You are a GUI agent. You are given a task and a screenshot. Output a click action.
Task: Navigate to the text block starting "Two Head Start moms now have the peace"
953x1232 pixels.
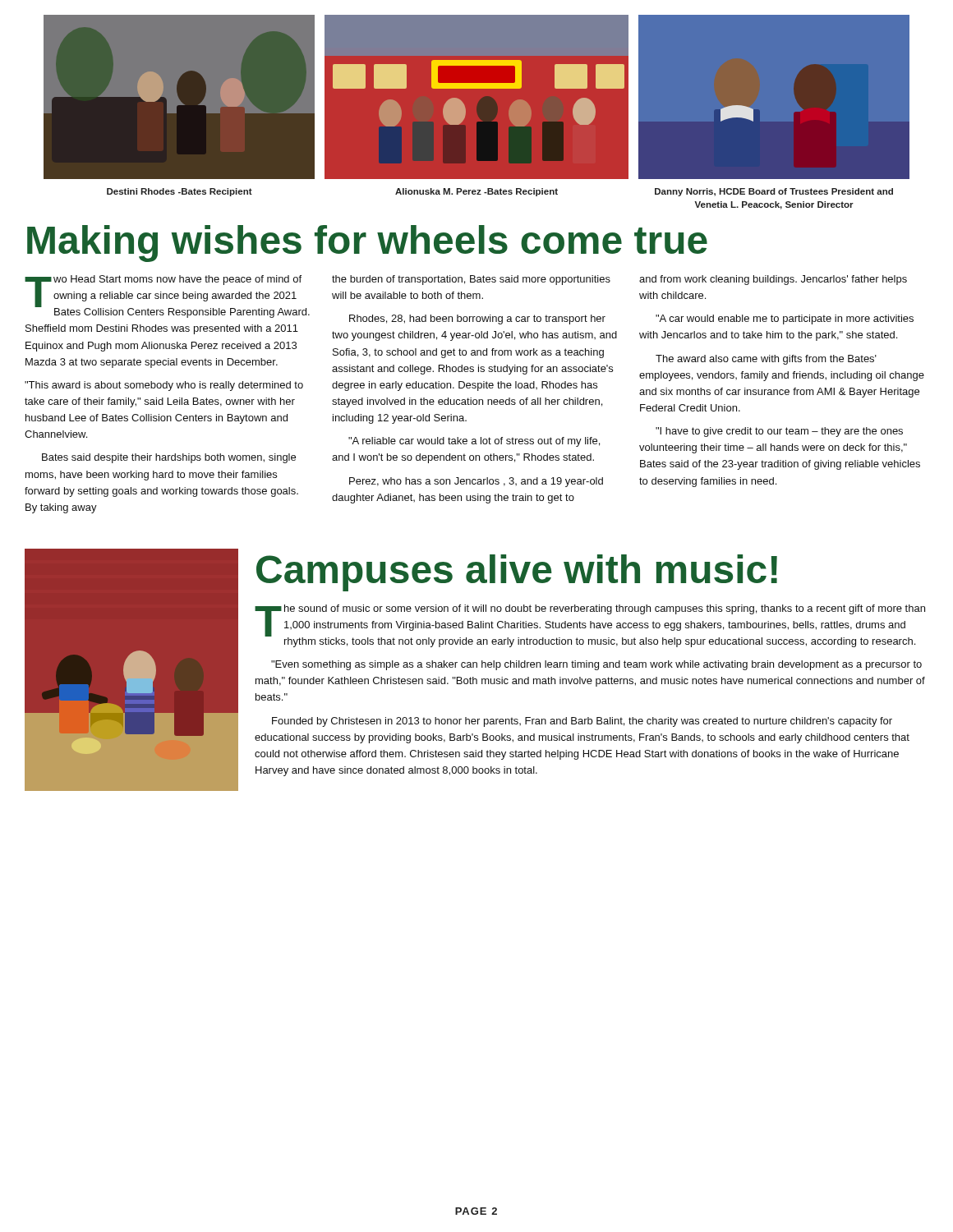point(169,393)
